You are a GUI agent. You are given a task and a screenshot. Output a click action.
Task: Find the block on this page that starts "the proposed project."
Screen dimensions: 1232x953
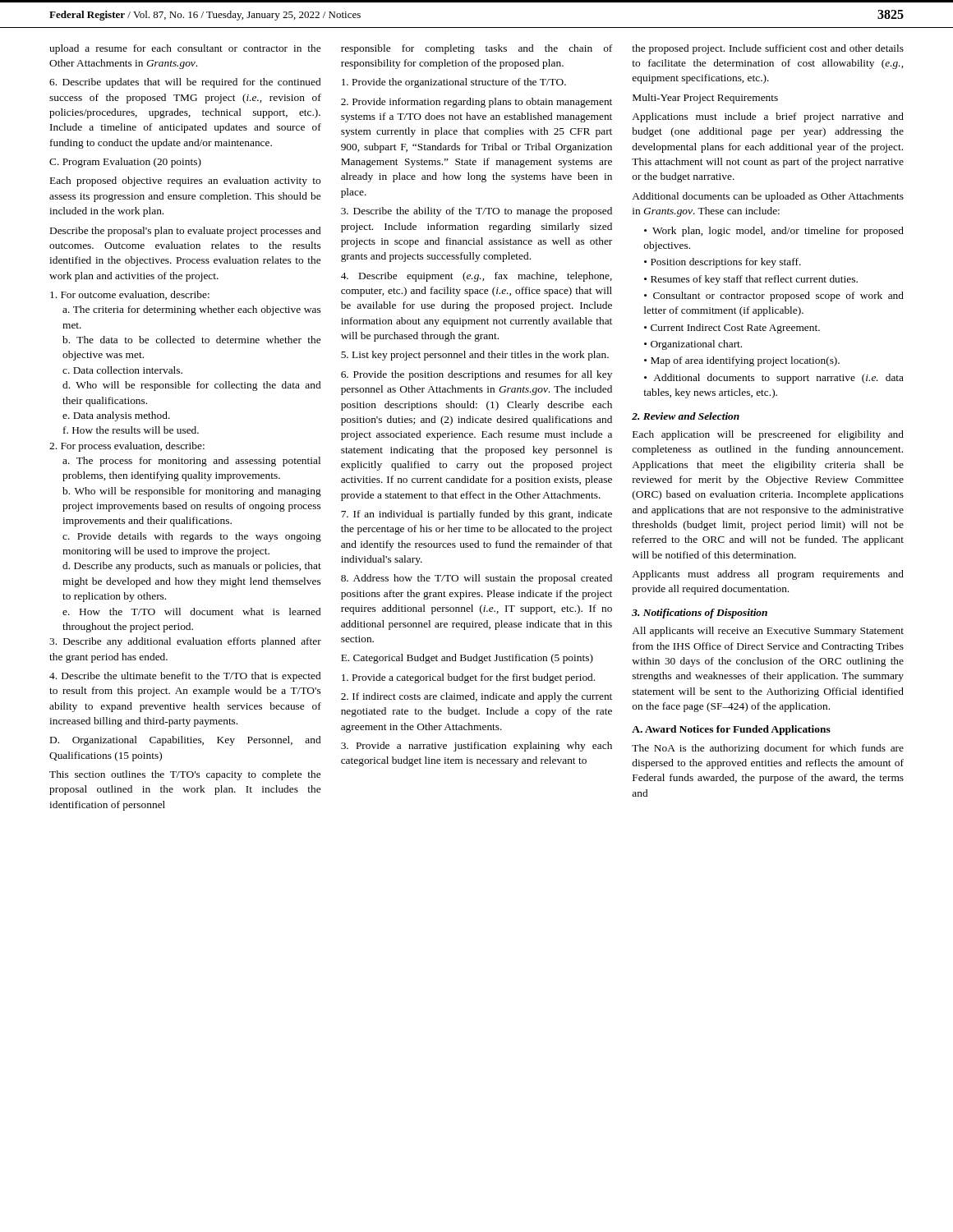pos(768,130)
